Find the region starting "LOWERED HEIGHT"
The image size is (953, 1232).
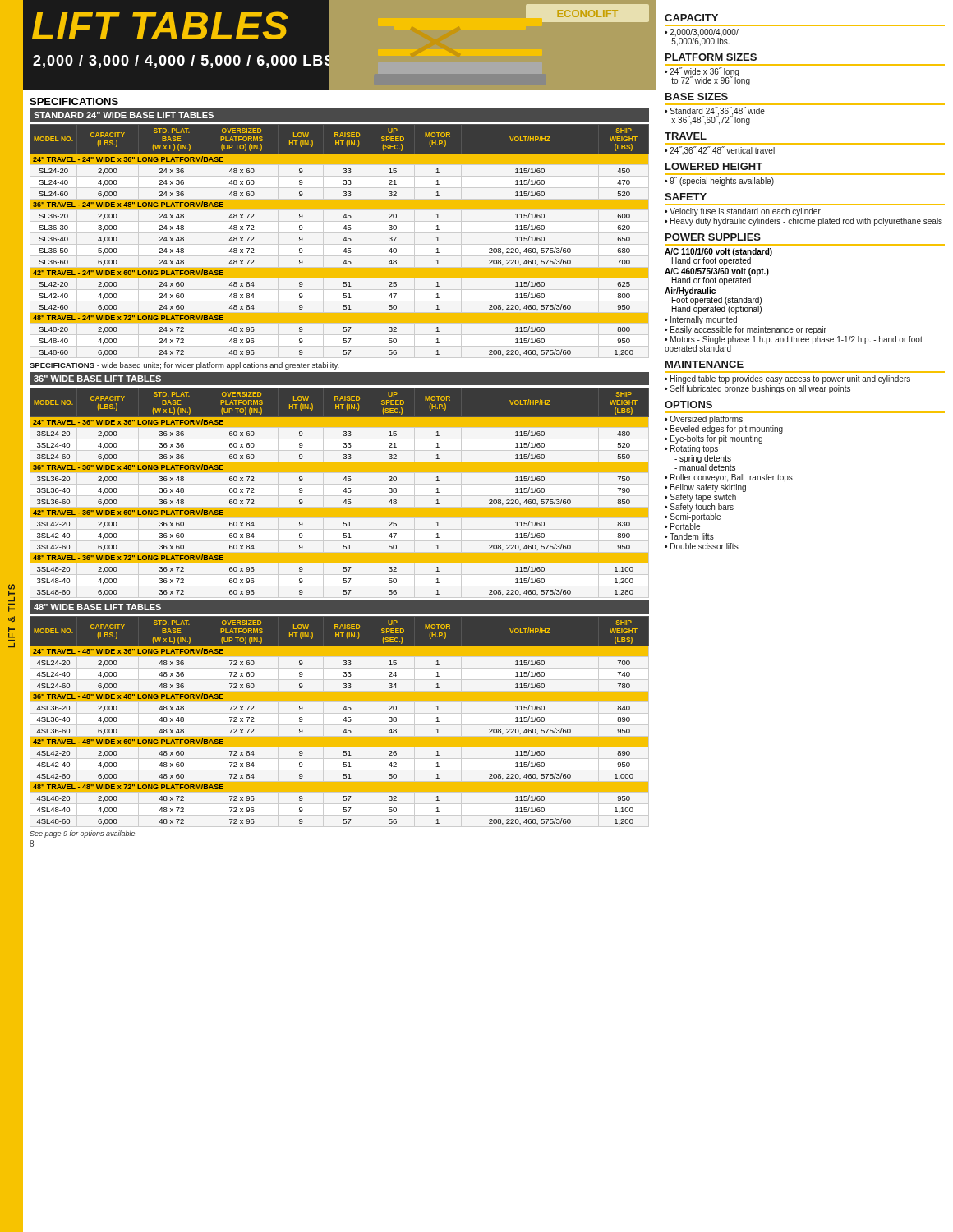pos(714,166)
